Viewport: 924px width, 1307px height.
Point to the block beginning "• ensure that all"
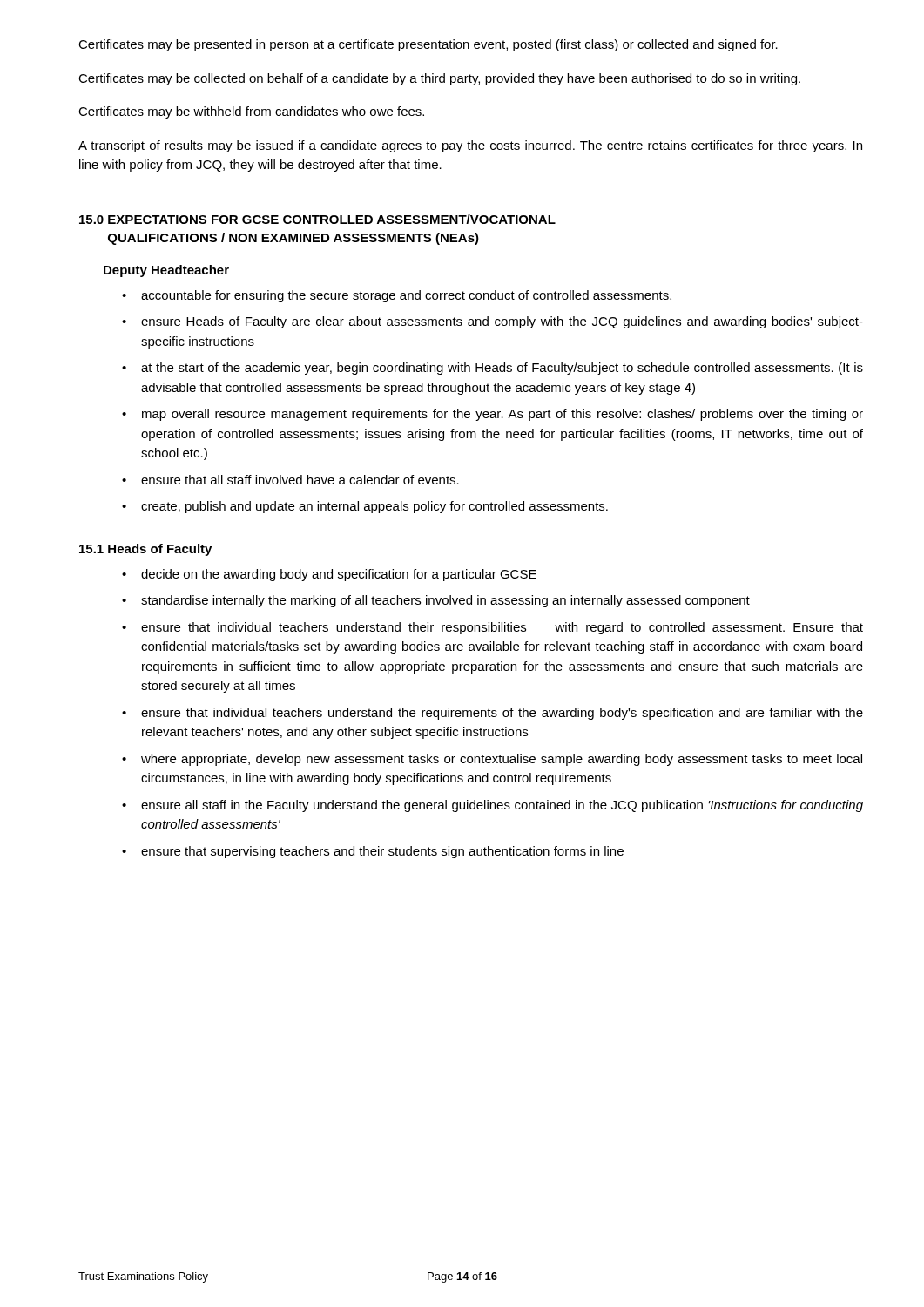pos(290,480)
